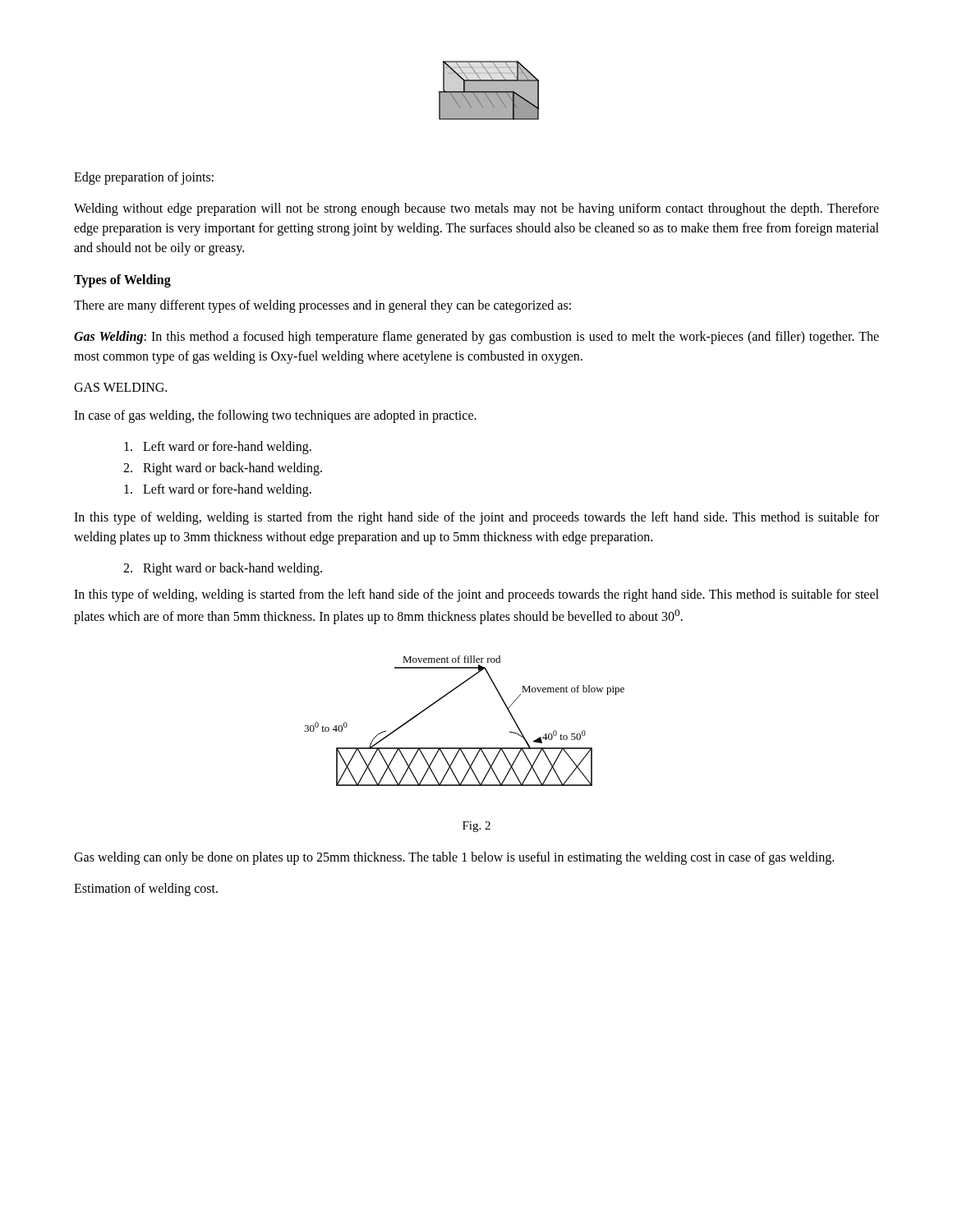Screen dimensions: 1232x953
Task: Find the passage starting "Welding without edge preparation will not"
Action: pos(476,228)
